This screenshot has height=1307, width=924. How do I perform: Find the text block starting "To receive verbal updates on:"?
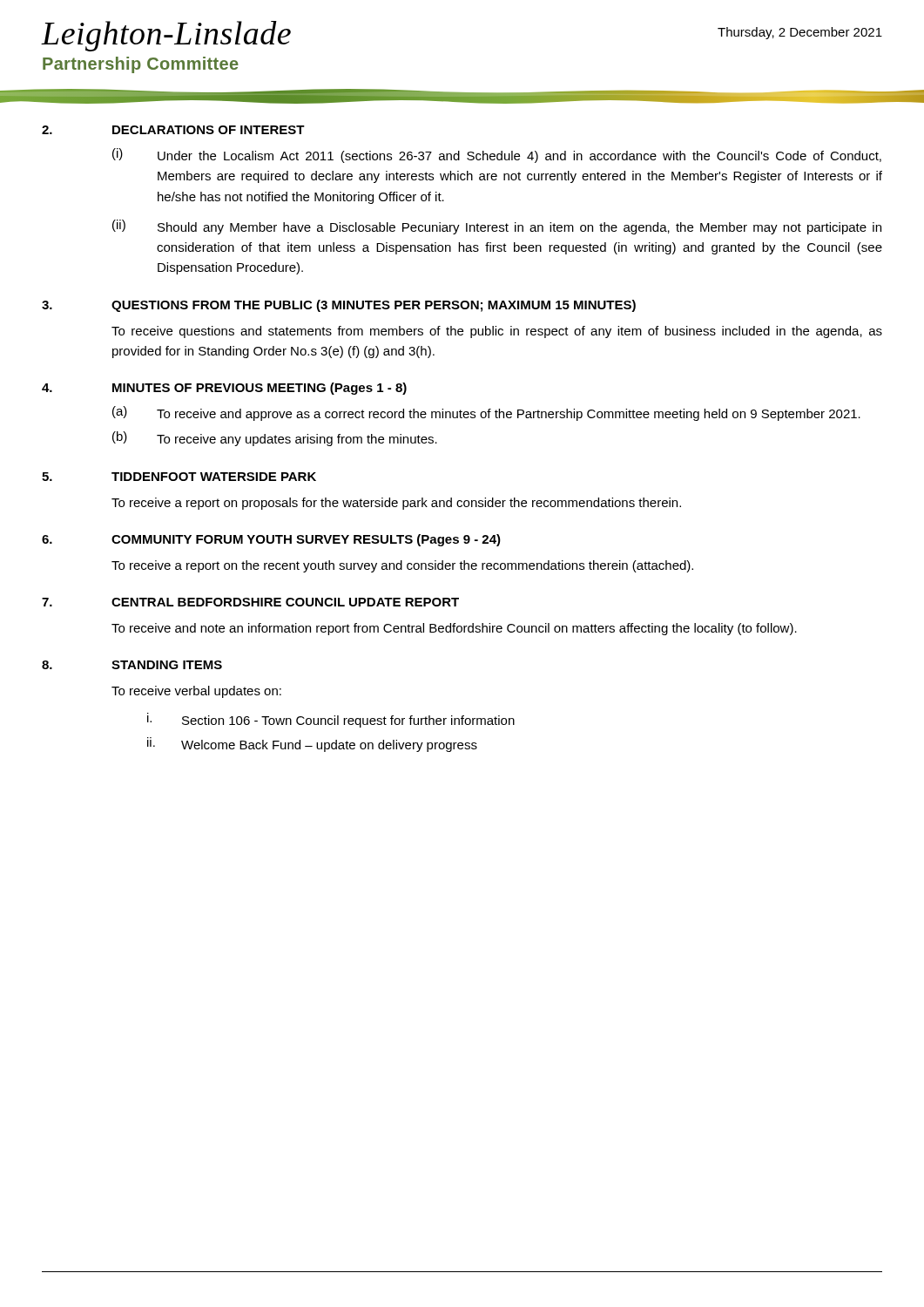(x=197, y=691)
